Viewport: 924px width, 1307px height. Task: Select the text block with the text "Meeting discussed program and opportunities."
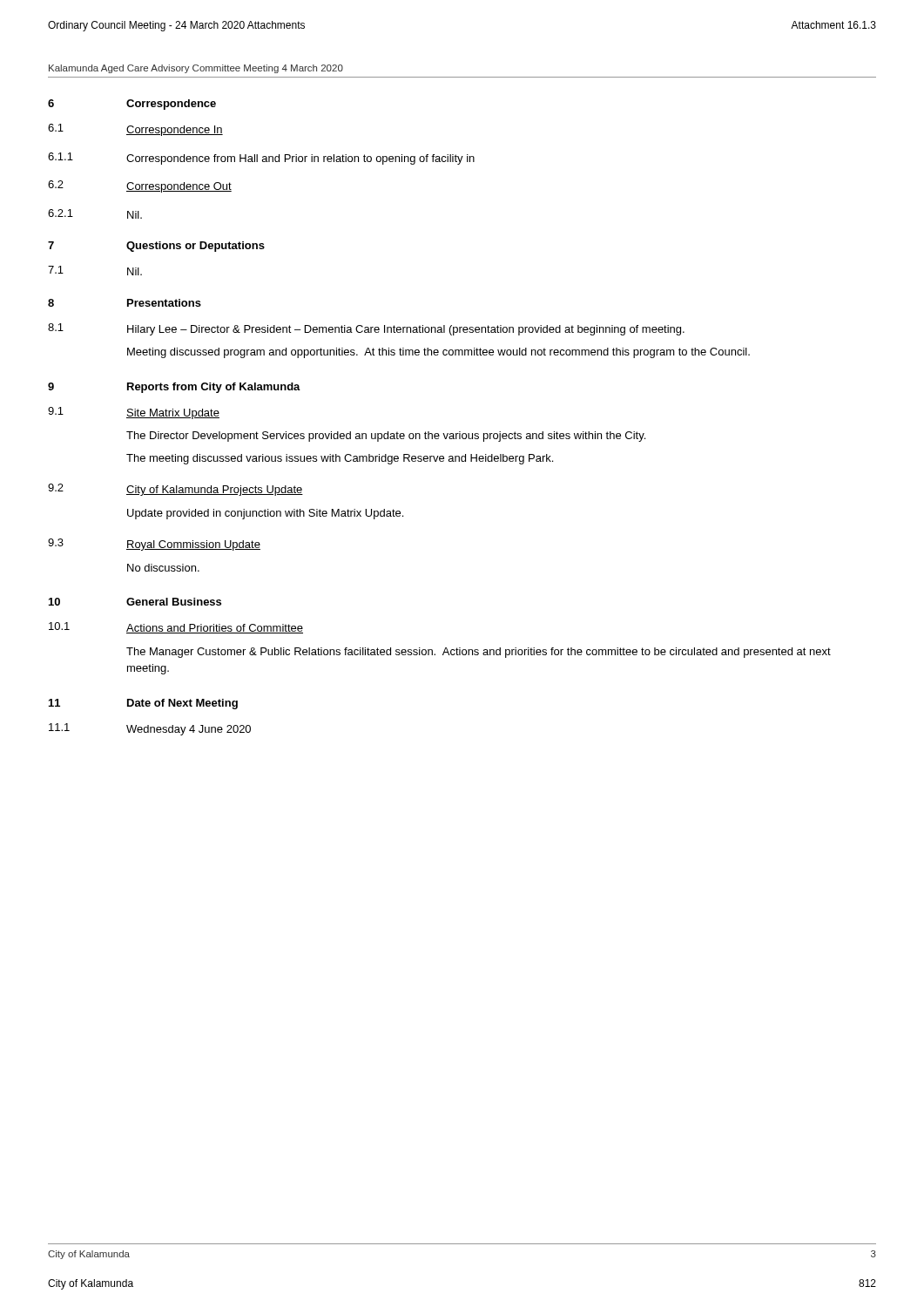point(438,352)
